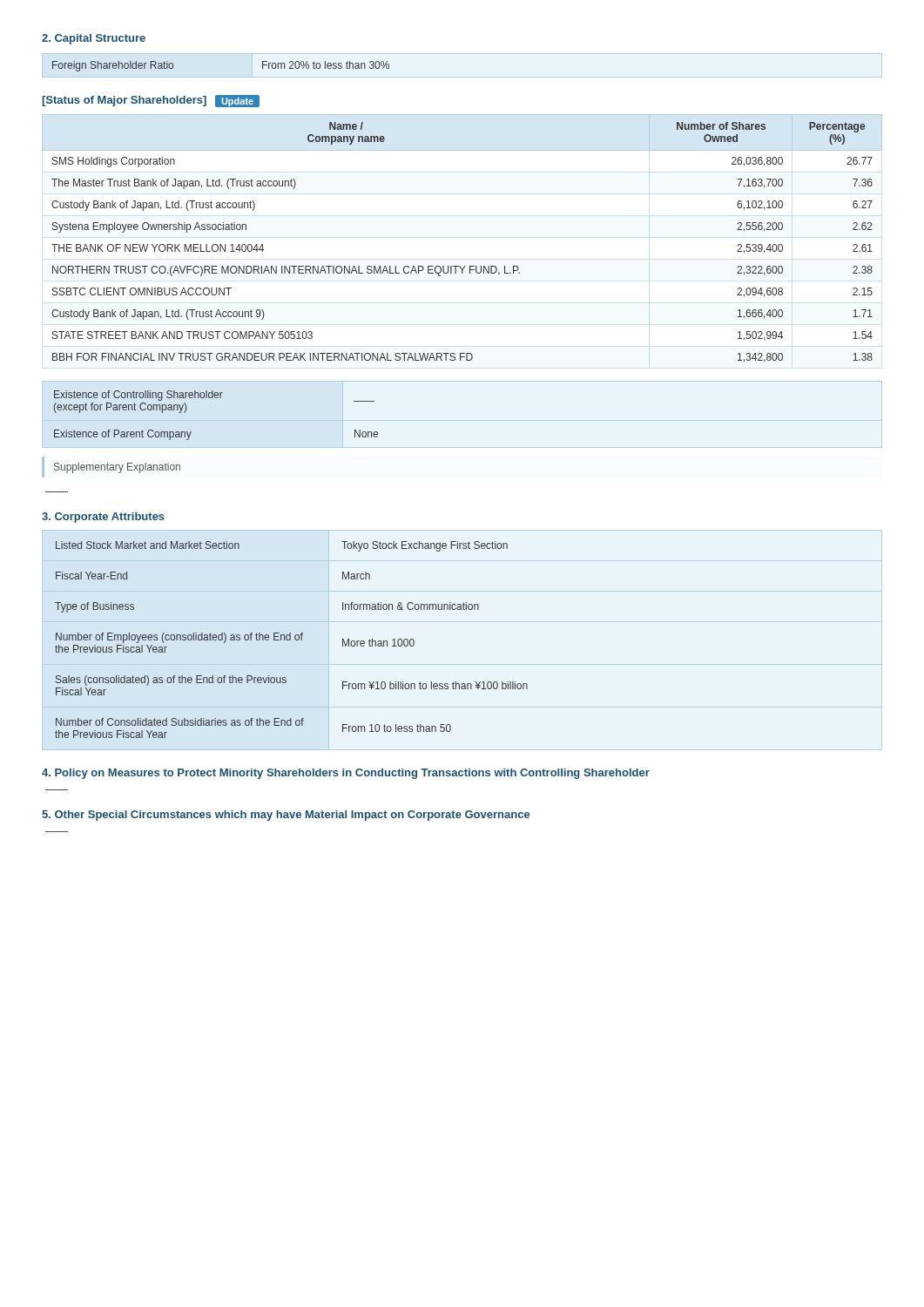Where does it say "2. Capital Structure"?
This screenshot has height=1307, width=924.
(94, 38)
